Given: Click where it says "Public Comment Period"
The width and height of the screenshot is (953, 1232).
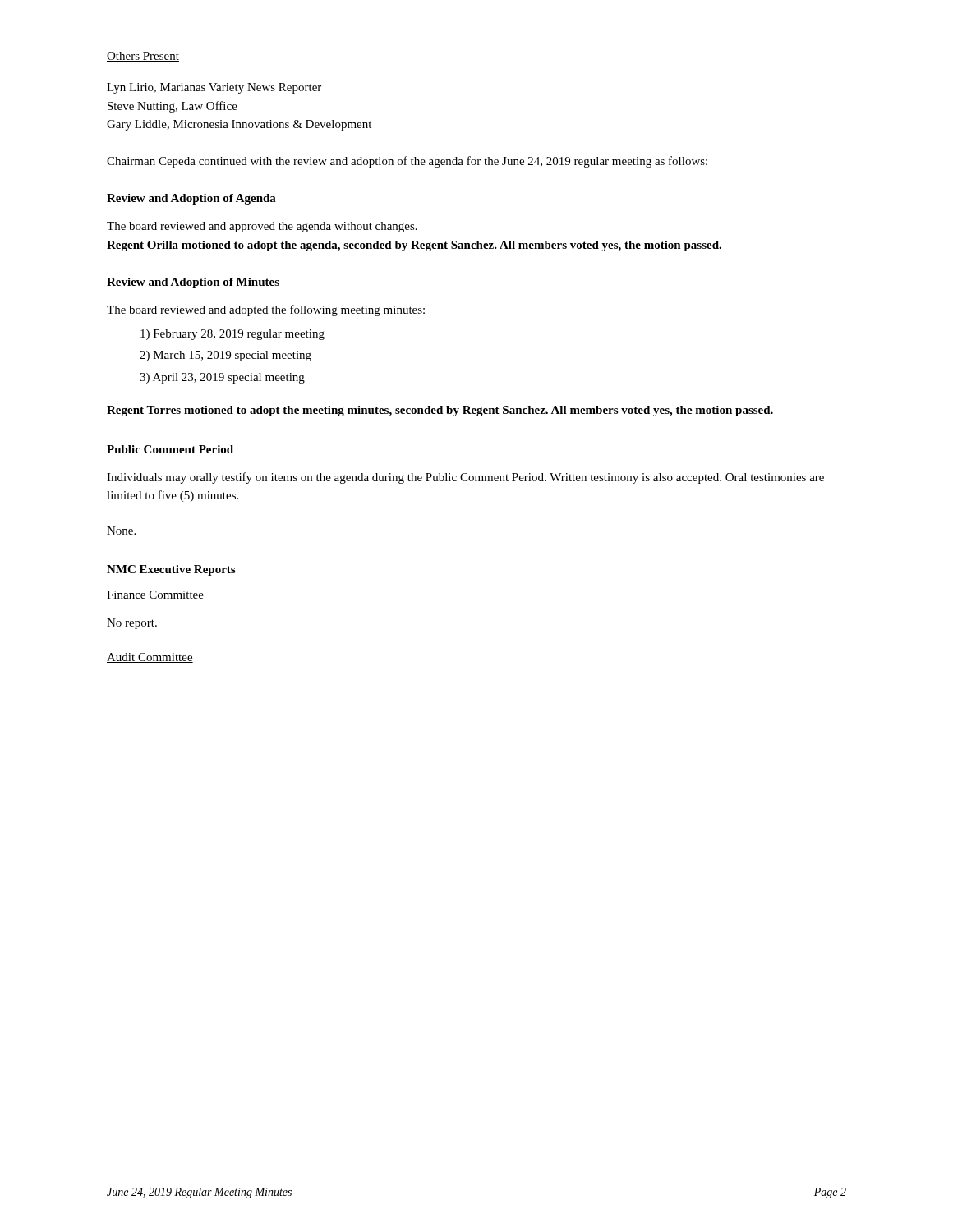Looking at the screenshot, I should pyautogui.click(x=170, y=449).
